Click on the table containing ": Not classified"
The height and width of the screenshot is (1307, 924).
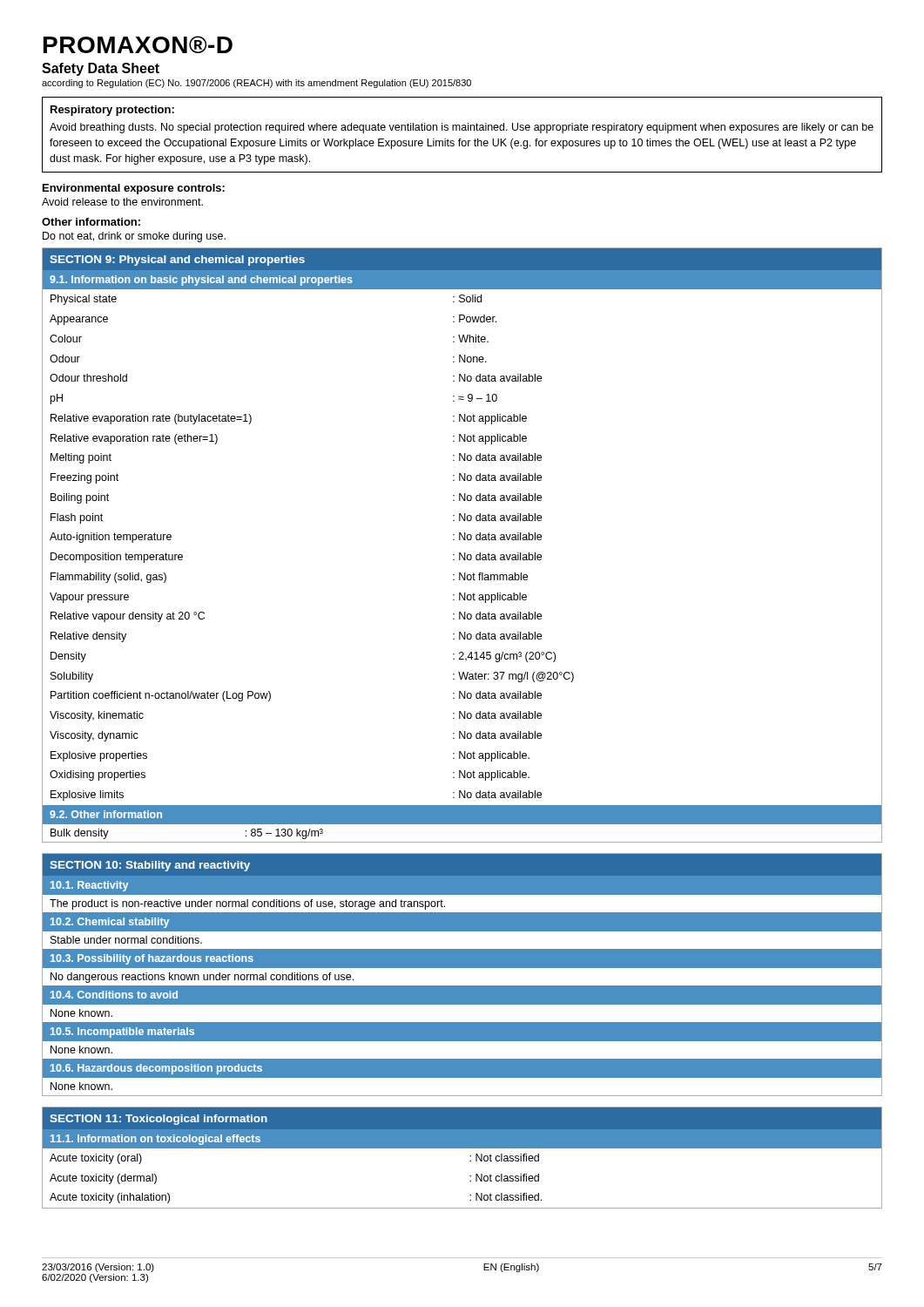point(462,1178)
